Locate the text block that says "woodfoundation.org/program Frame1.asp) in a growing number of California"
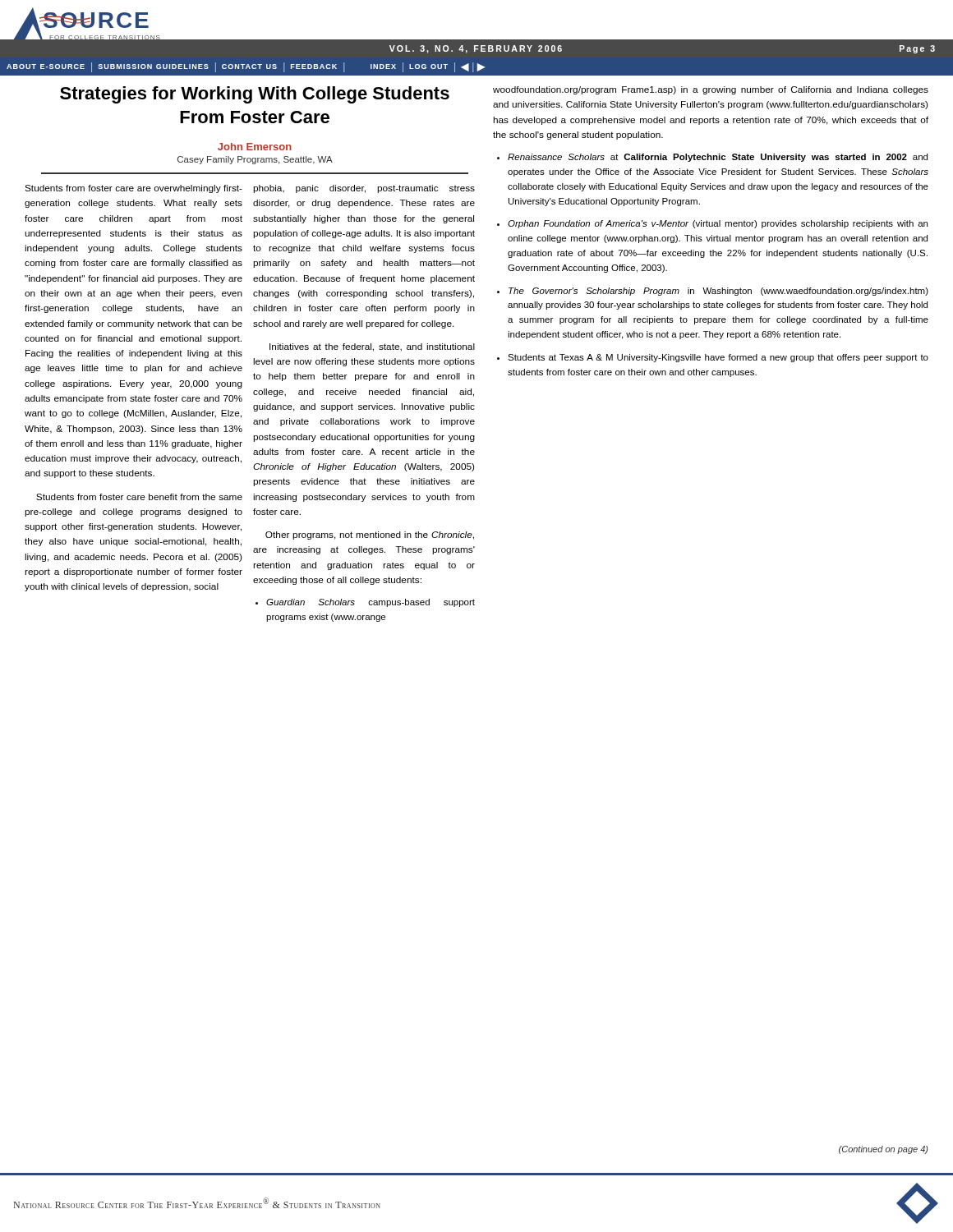The width and height of the screenshot is (953, 1232). 711,112
